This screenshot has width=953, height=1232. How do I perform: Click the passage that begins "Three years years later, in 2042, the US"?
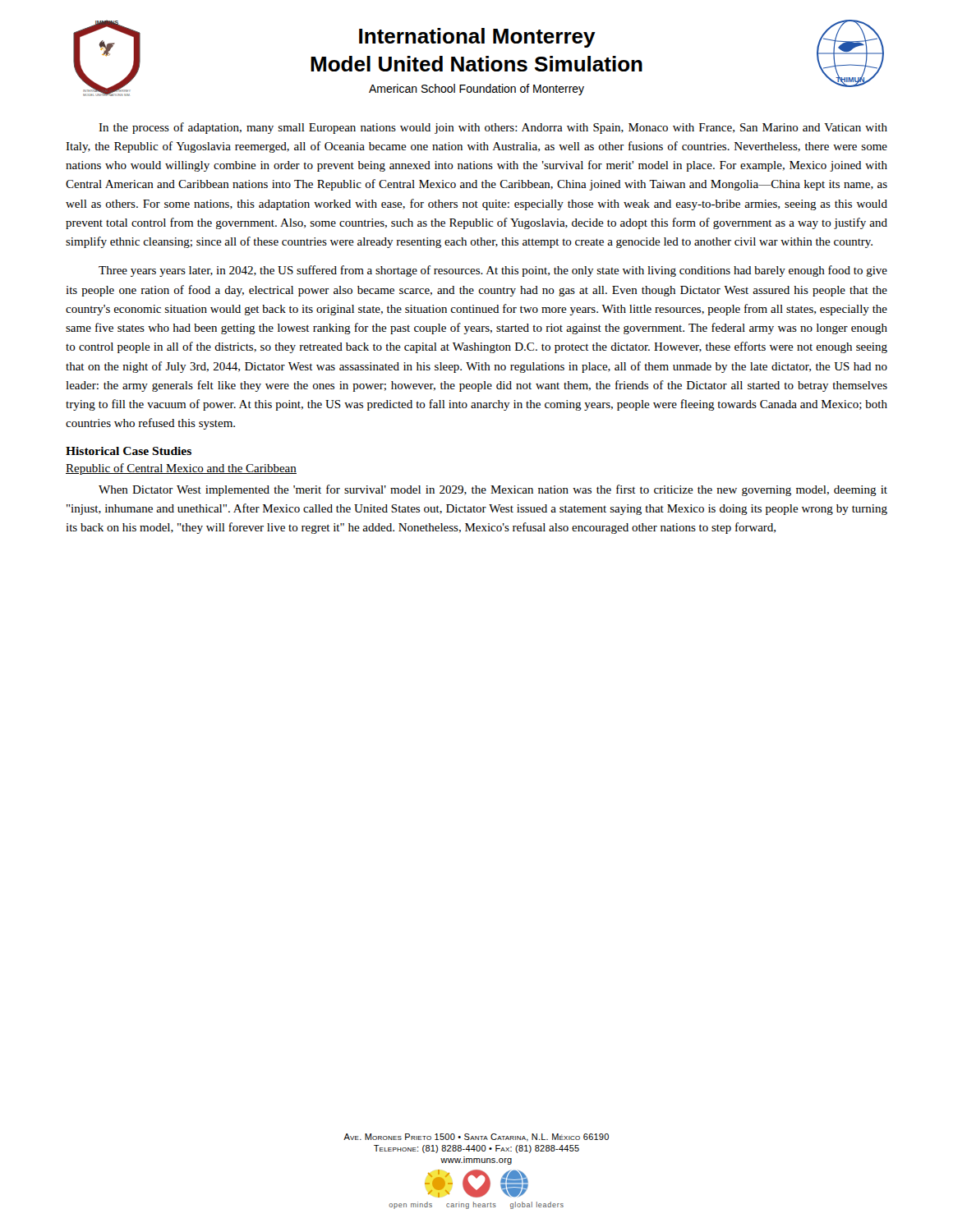(x=476, y=347)
